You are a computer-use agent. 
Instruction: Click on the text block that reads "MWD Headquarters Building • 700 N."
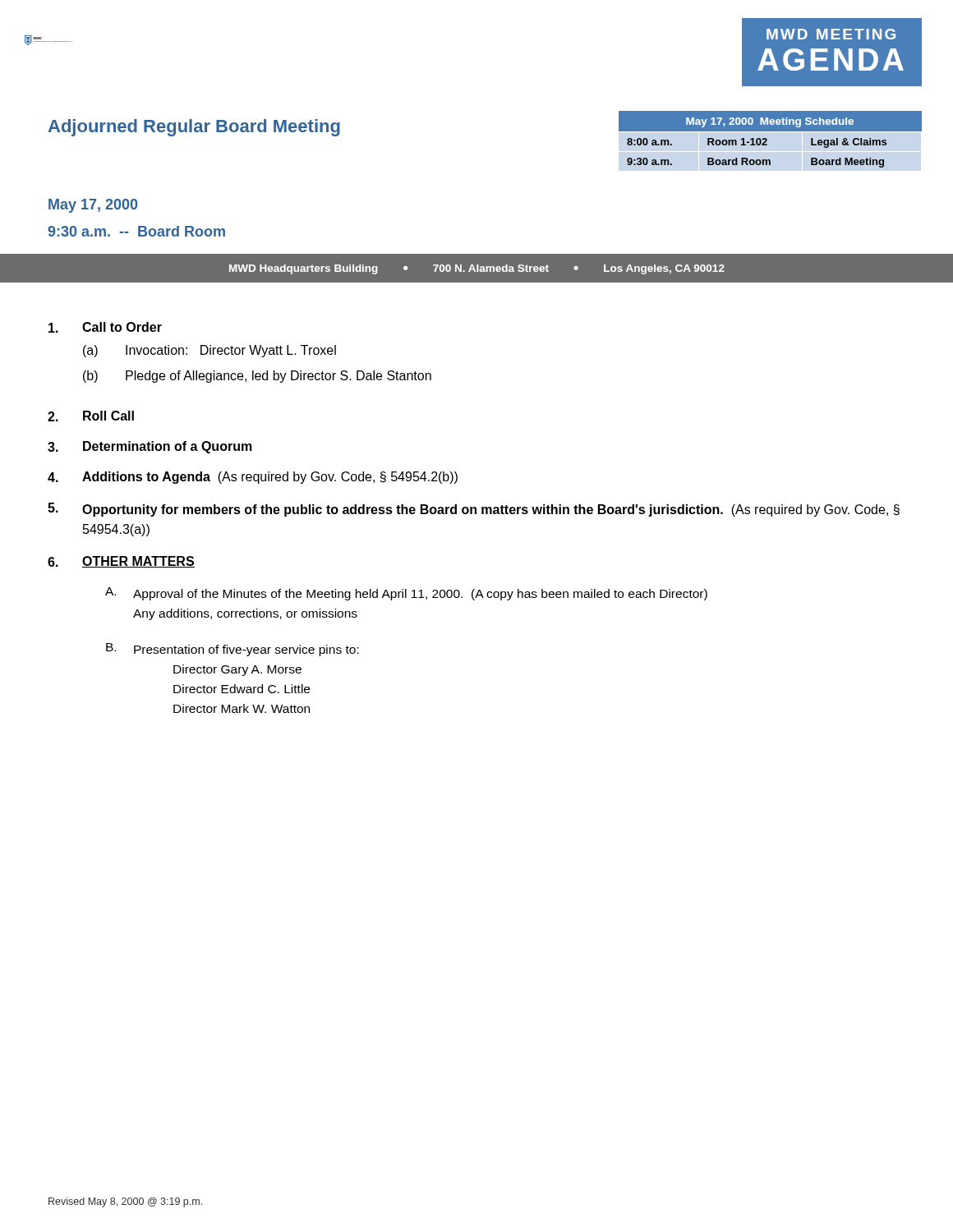(476, 268)
